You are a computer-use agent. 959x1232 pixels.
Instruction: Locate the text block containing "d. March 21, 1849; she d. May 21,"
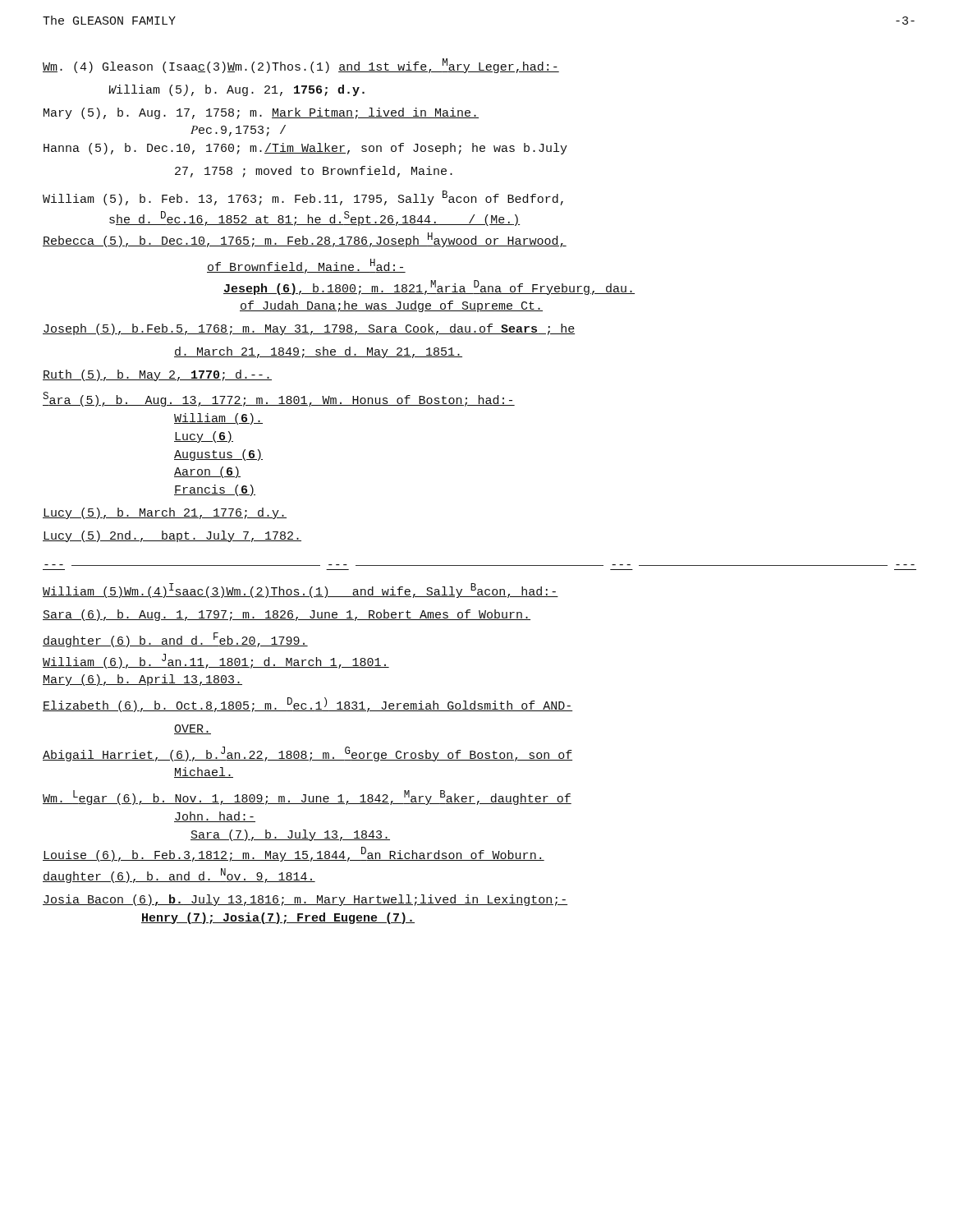tap(318, 353)
